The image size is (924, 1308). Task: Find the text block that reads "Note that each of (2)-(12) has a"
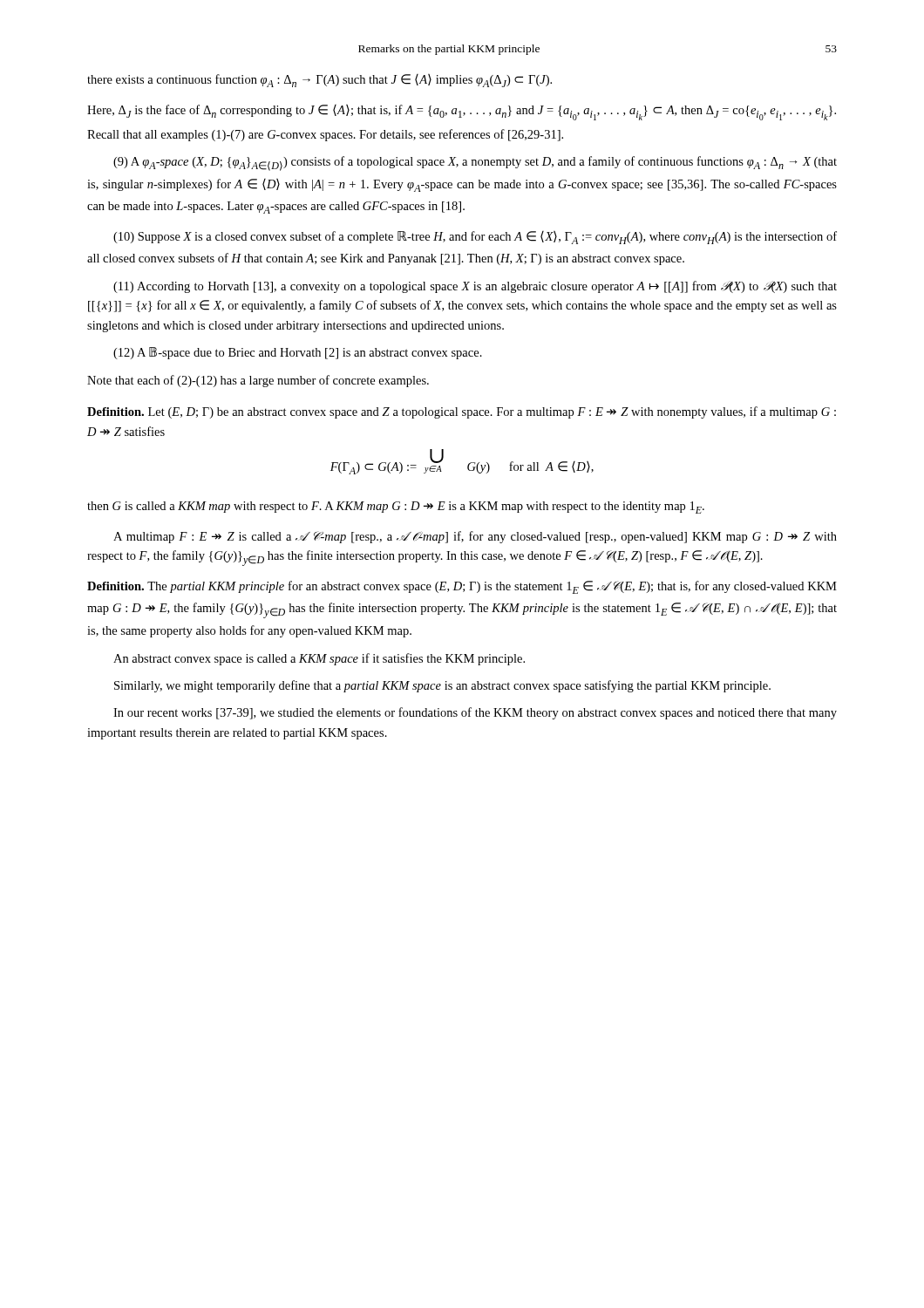click(x=258, y=380)
